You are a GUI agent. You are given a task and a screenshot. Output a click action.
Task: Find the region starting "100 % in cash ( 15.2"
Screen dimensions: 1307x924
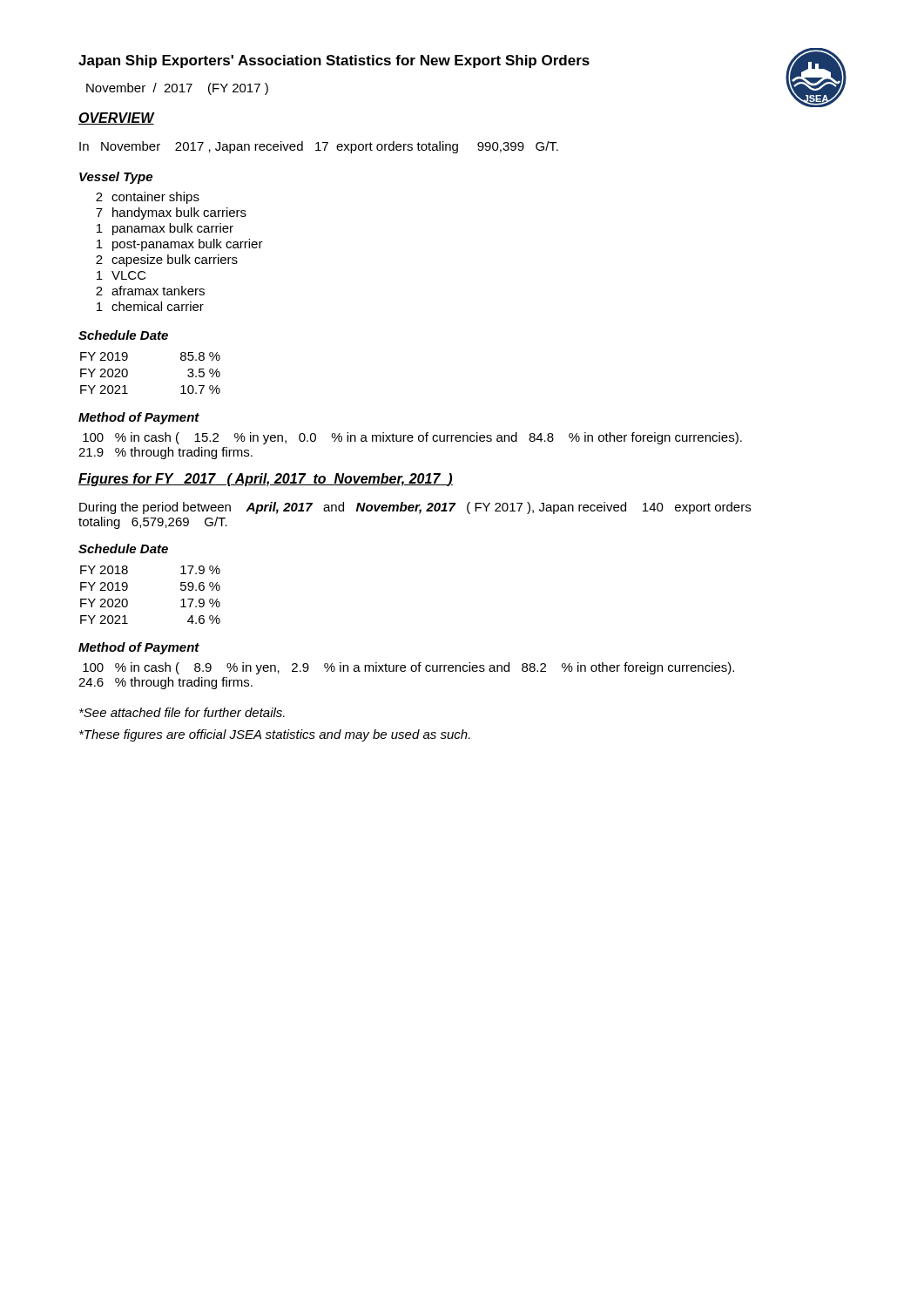coord(411,444)
